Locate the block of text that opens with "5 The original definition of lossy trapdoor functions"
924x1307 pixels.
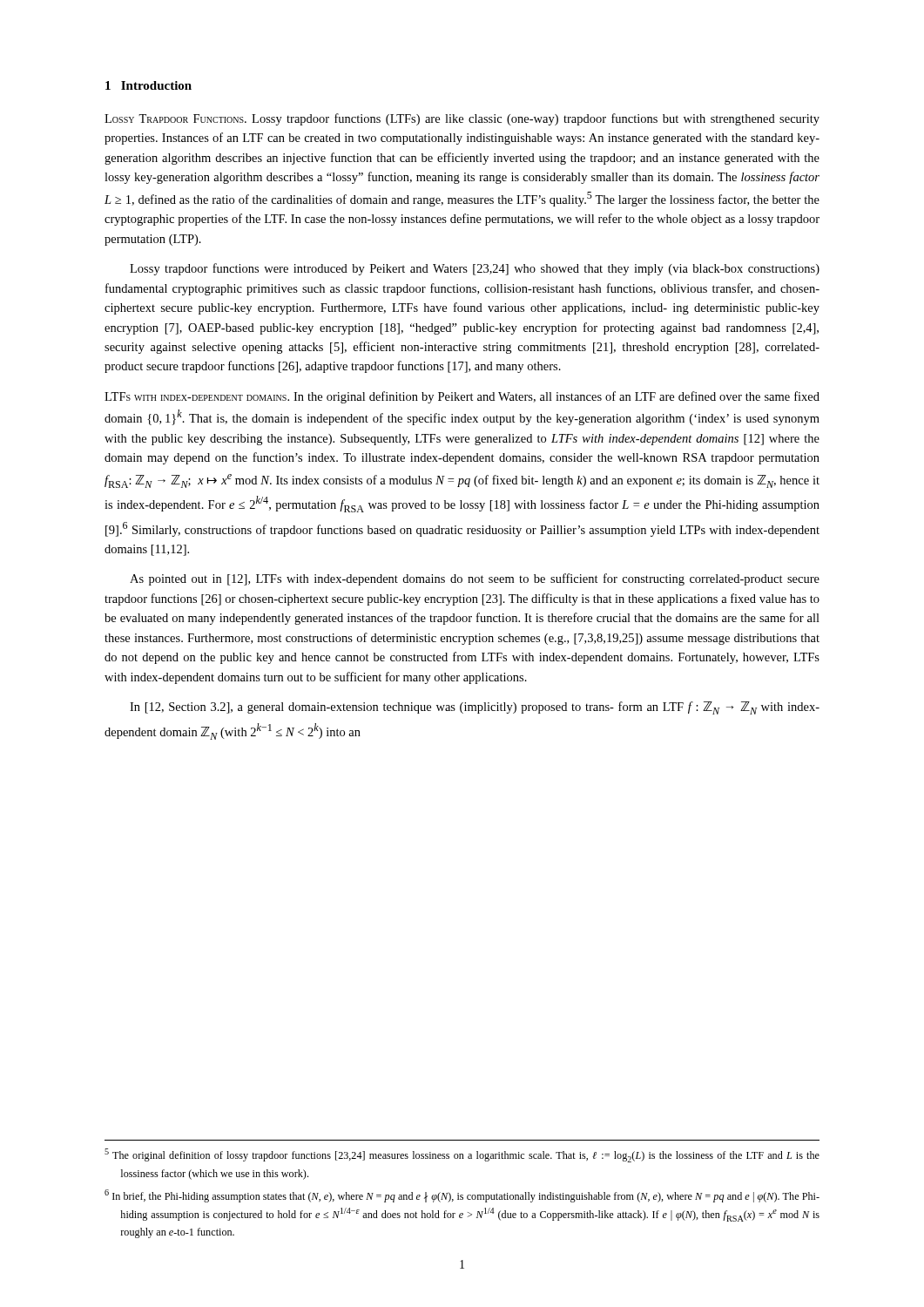point(462,1164)
